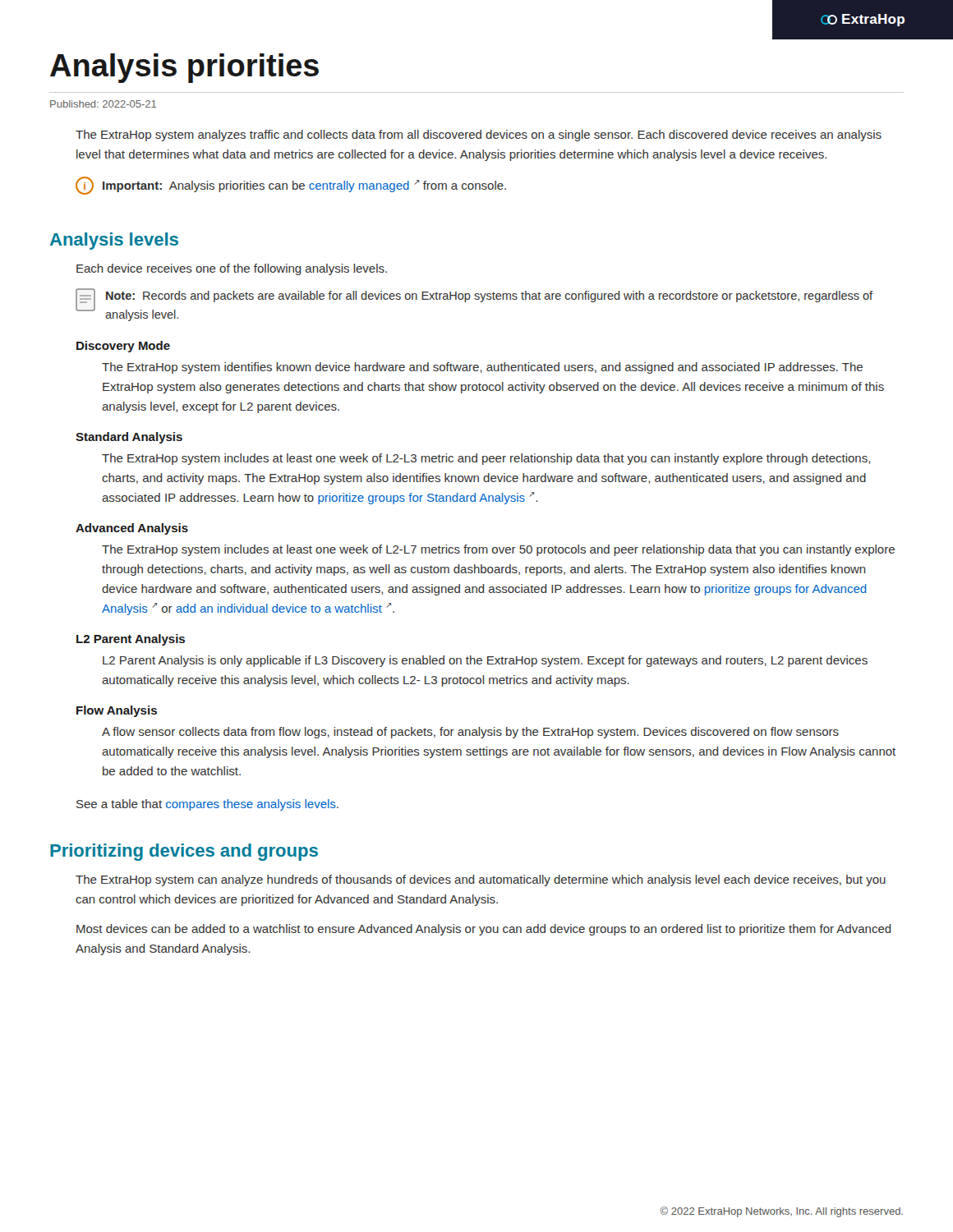Viewport: 953px width, 1232px height.
Task: Click on the element starting "Discovery Mode"
Action: 123,345
